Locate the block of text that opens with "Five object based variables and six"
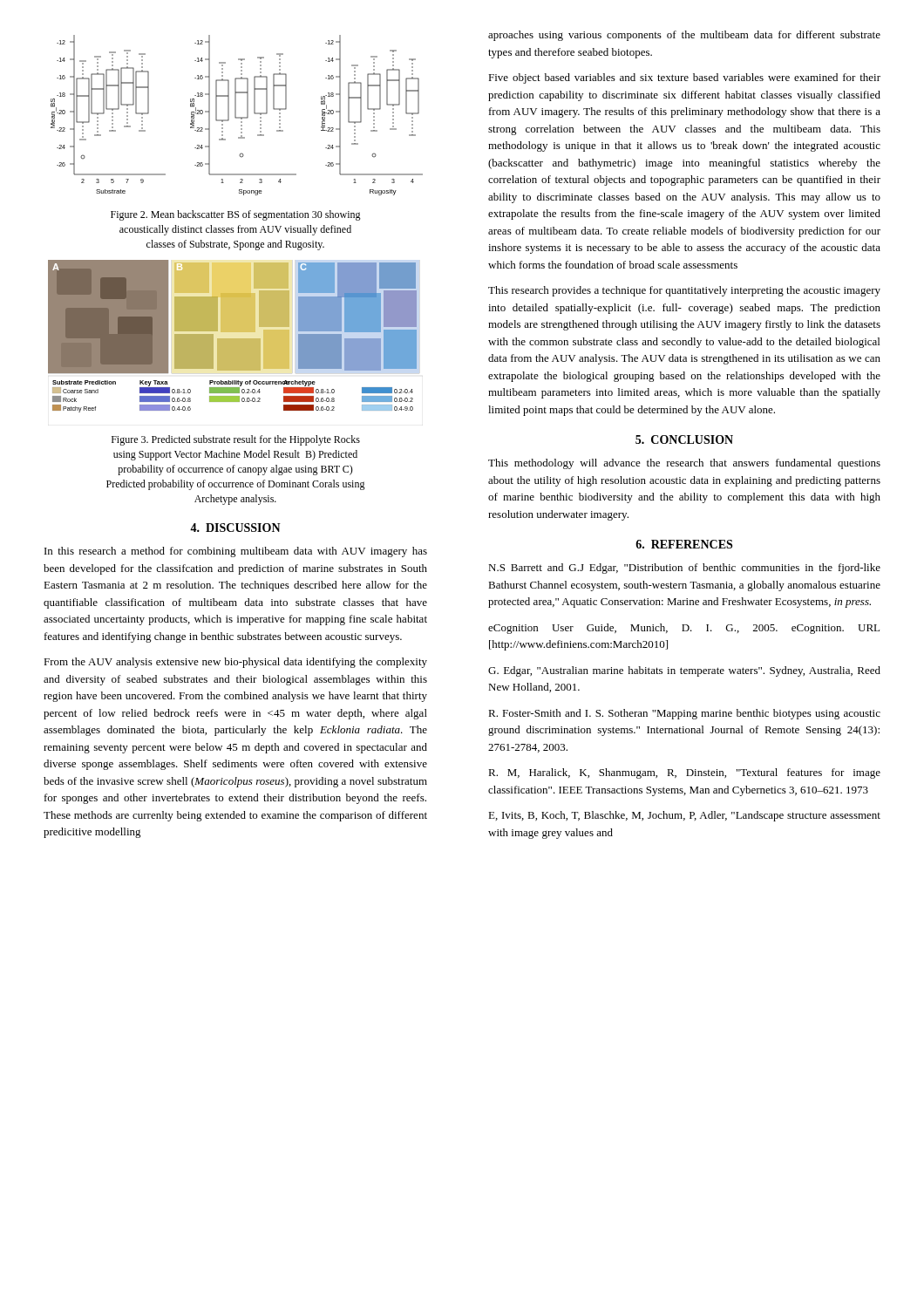Image resolution: width=924 pixels, height=1308 pixels. (x=684, y=171)
